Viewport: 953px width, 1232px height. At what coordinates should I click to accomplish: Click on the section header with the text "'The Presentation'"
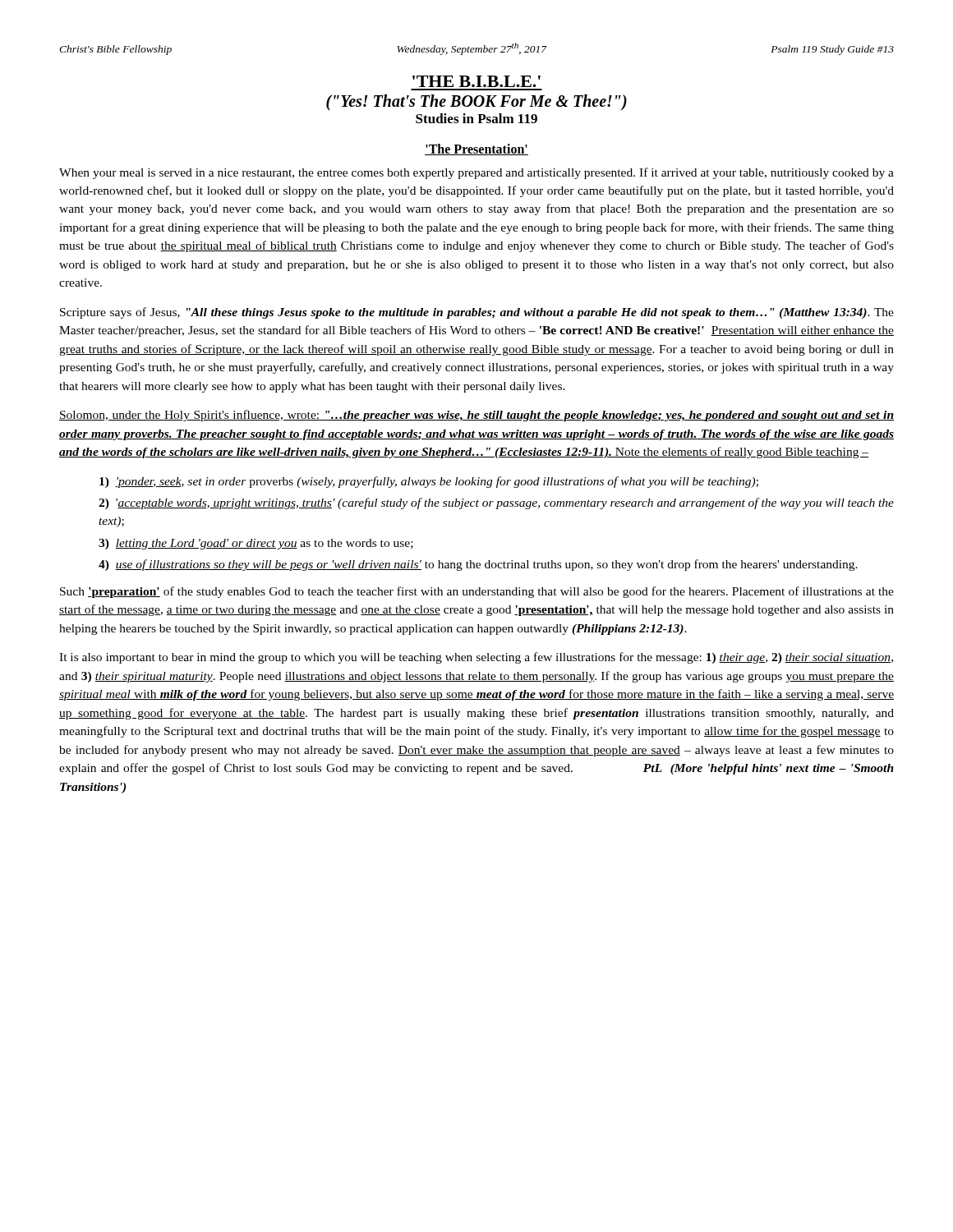[x=476, y=149]
